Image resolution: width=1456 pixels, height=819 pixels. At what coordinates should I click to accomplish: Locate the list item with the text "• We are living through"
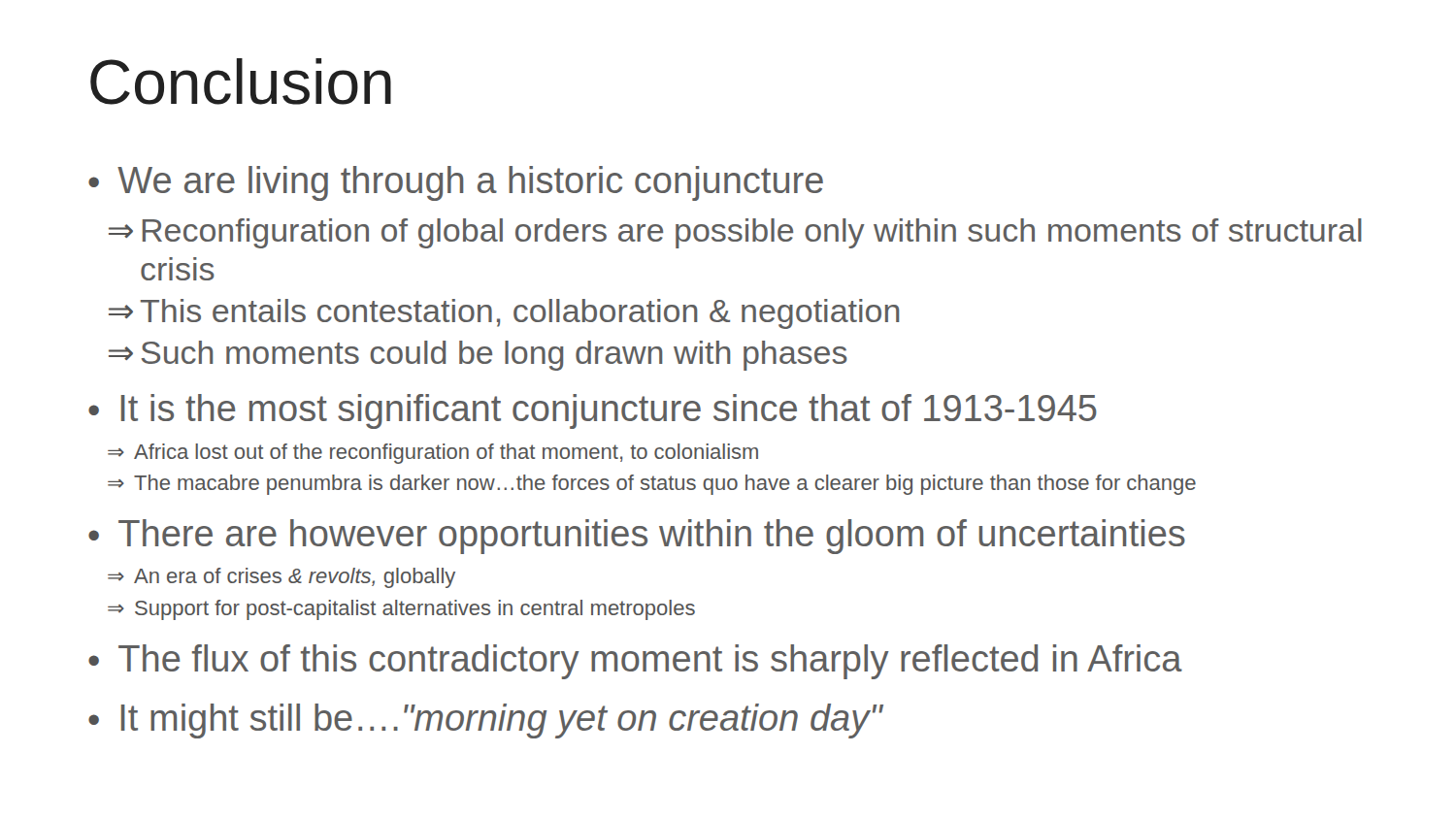click(x=456, y=182)
